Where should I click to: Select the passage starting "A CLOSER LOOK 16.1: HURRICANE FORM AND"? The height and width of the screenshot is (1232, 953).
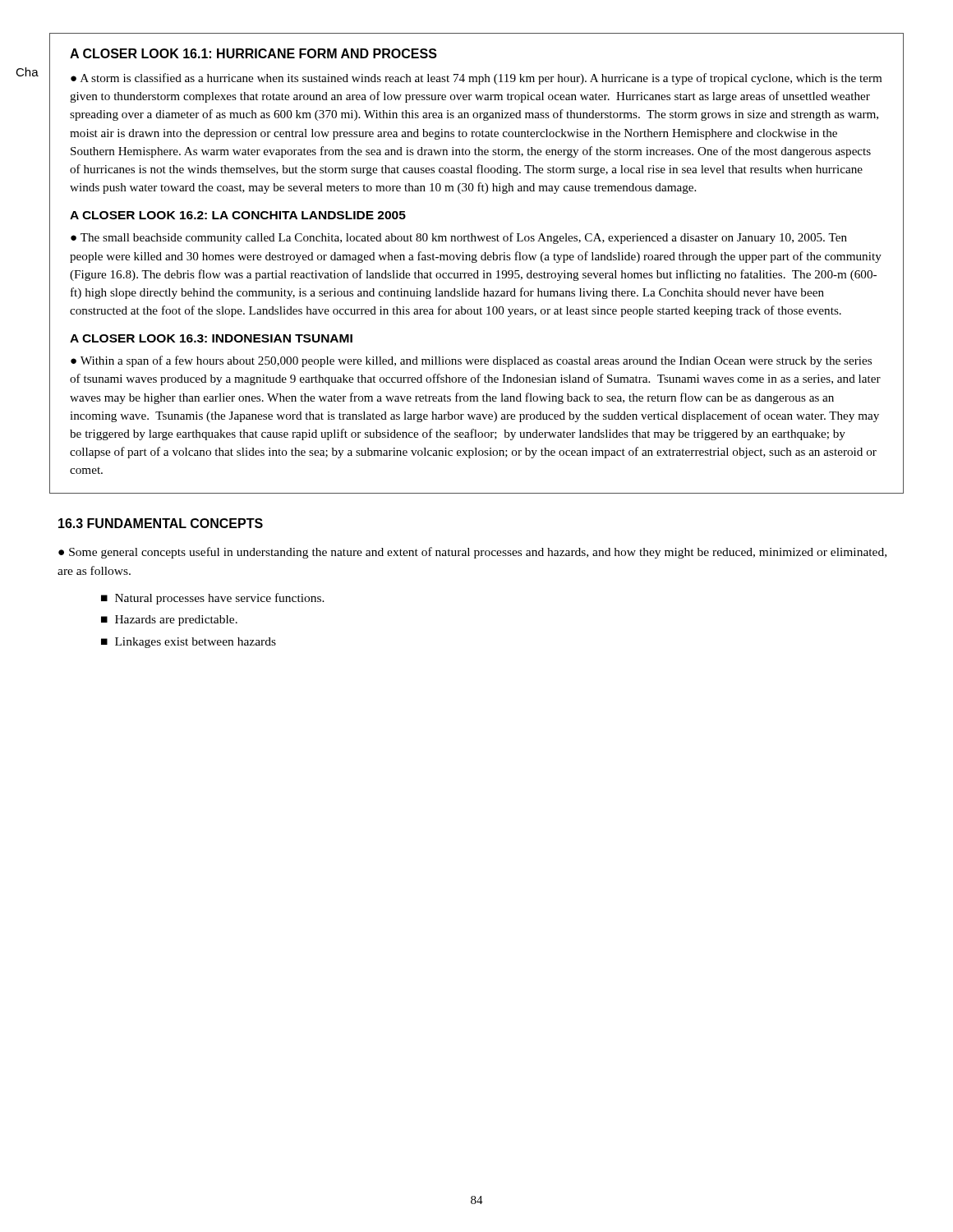pos(253,54)
